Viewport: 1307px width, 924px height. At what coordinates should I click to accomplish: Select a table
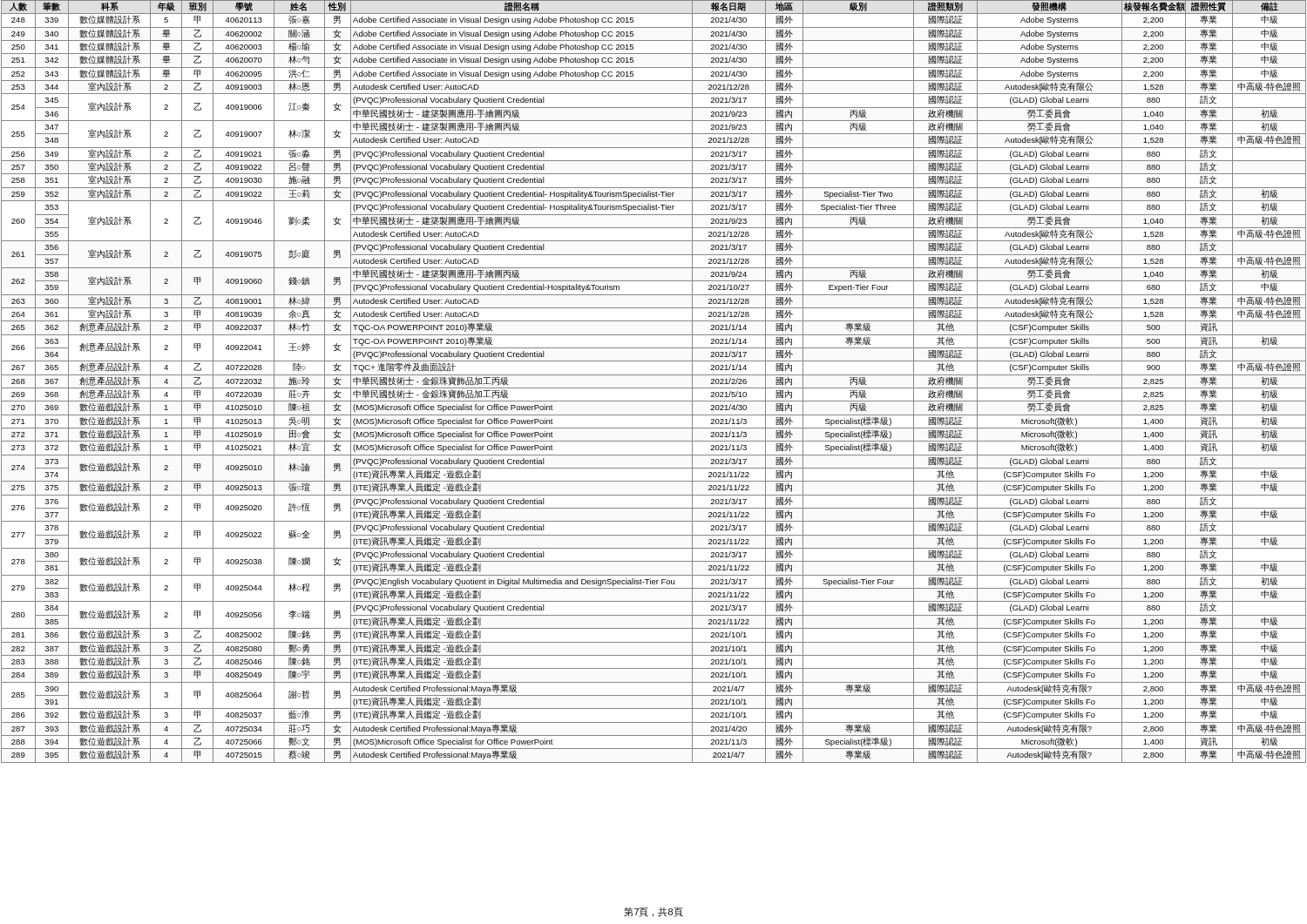click(654, 381)
